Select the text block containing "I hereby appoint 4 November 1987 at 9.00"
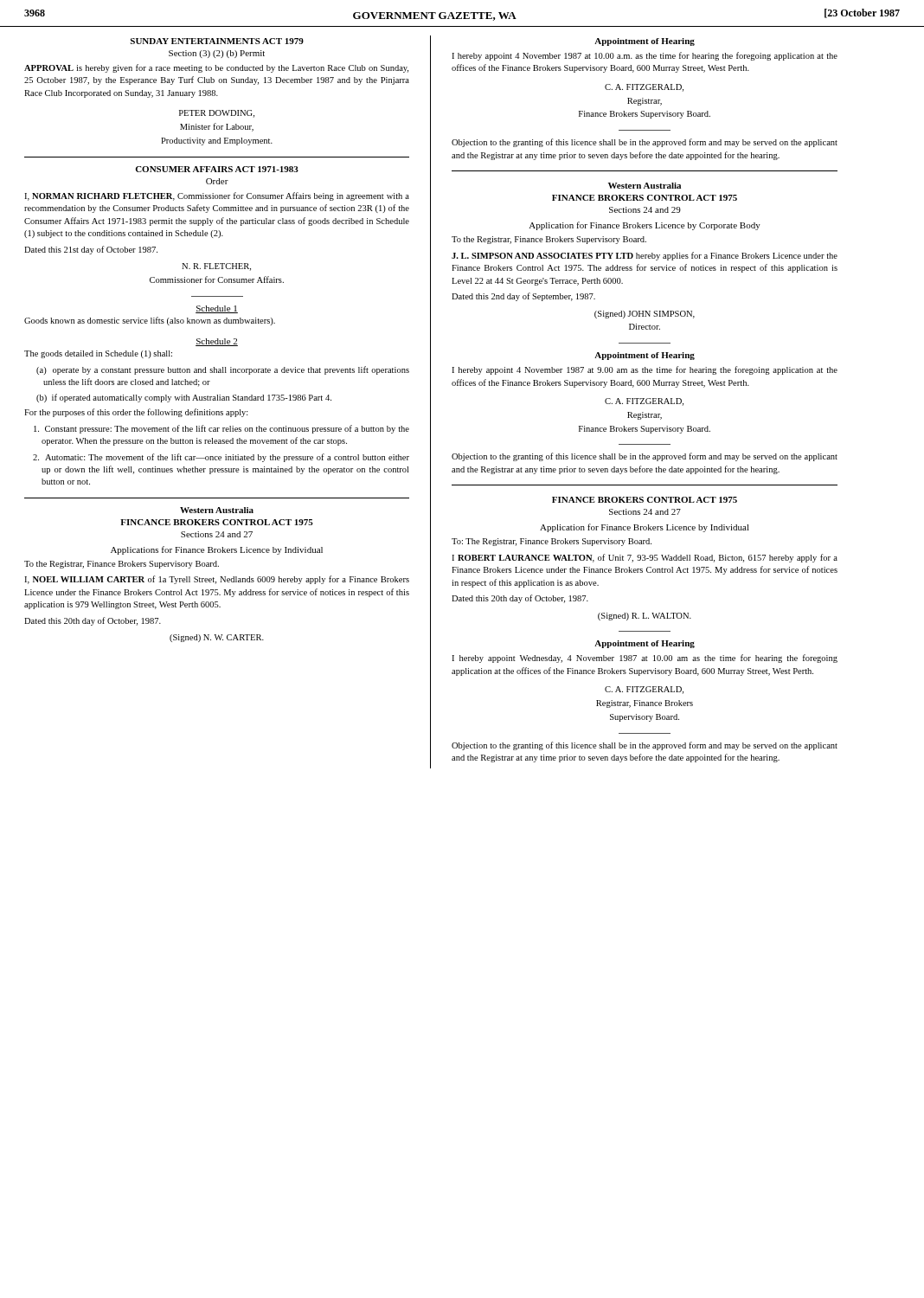 [x=645, y=376]
